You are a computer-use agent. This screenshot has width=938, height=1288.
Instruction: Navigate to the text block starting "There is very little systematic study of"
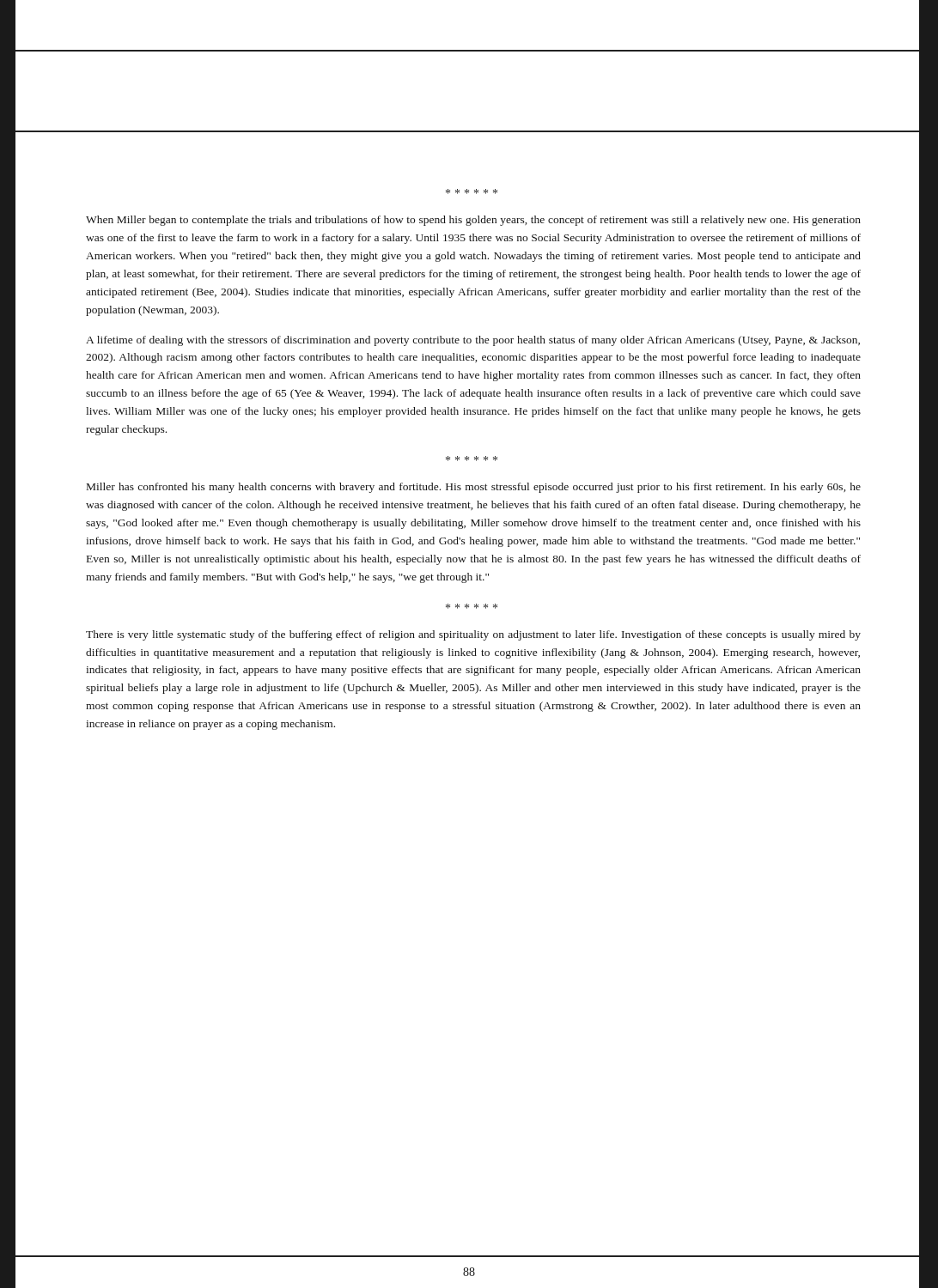473,679
